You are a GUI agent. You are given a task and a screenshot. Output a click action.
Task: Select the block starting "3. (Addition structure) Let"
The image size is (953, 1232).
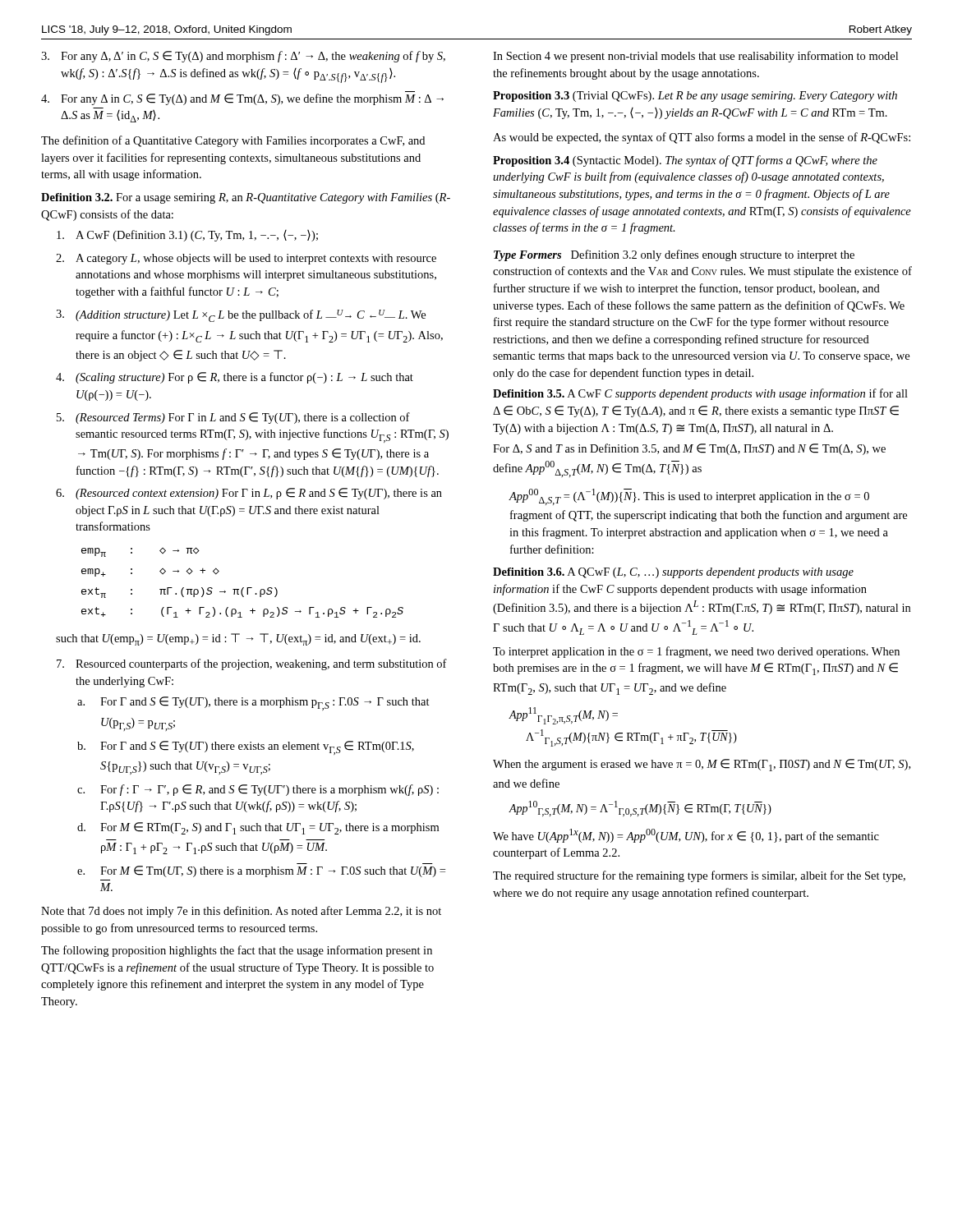tap(254, 335)
